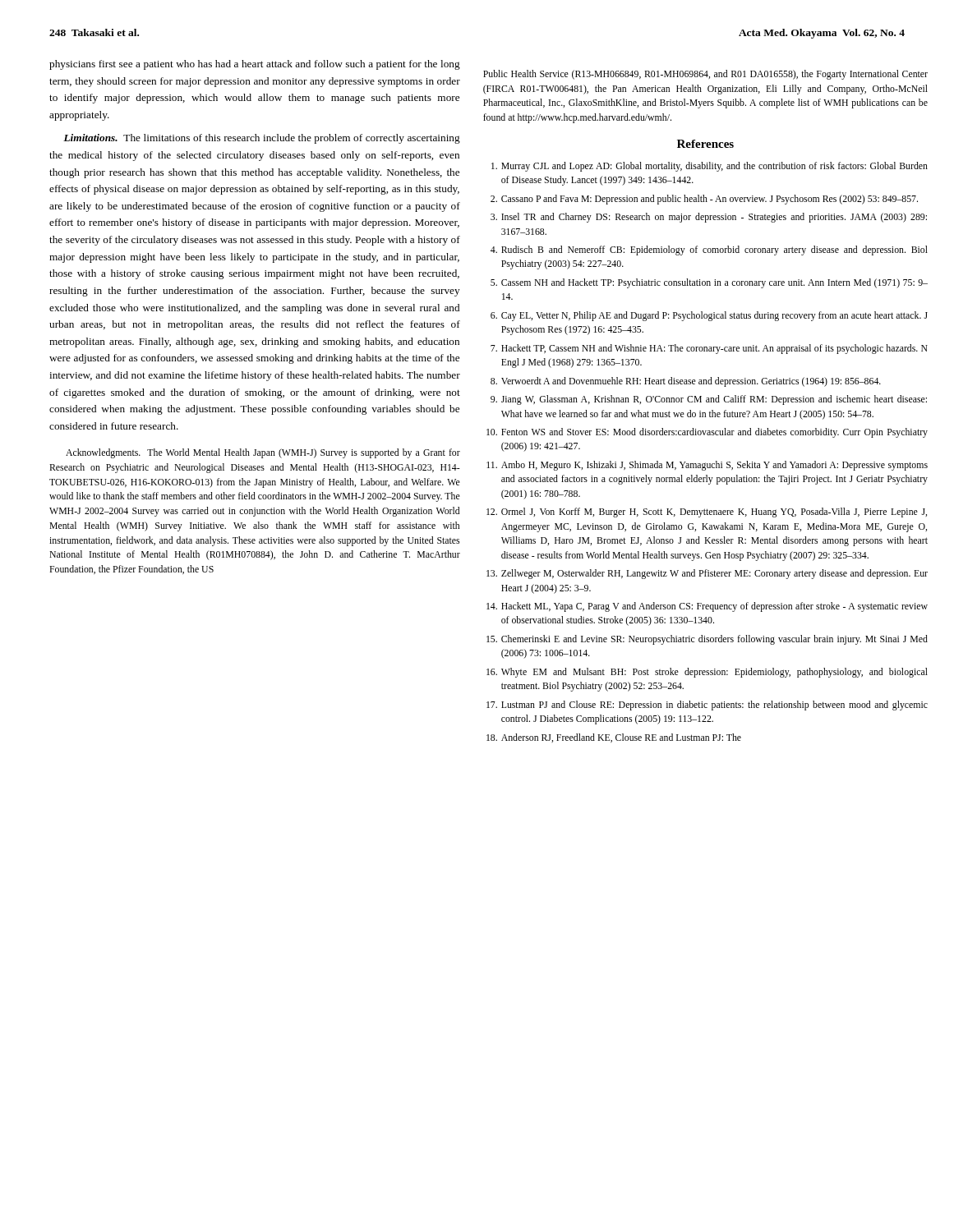Navigate to the block starting "6. Cay EL, Vetter"
The width and height of the screenshot is (954, 1232).
(705, 323)
